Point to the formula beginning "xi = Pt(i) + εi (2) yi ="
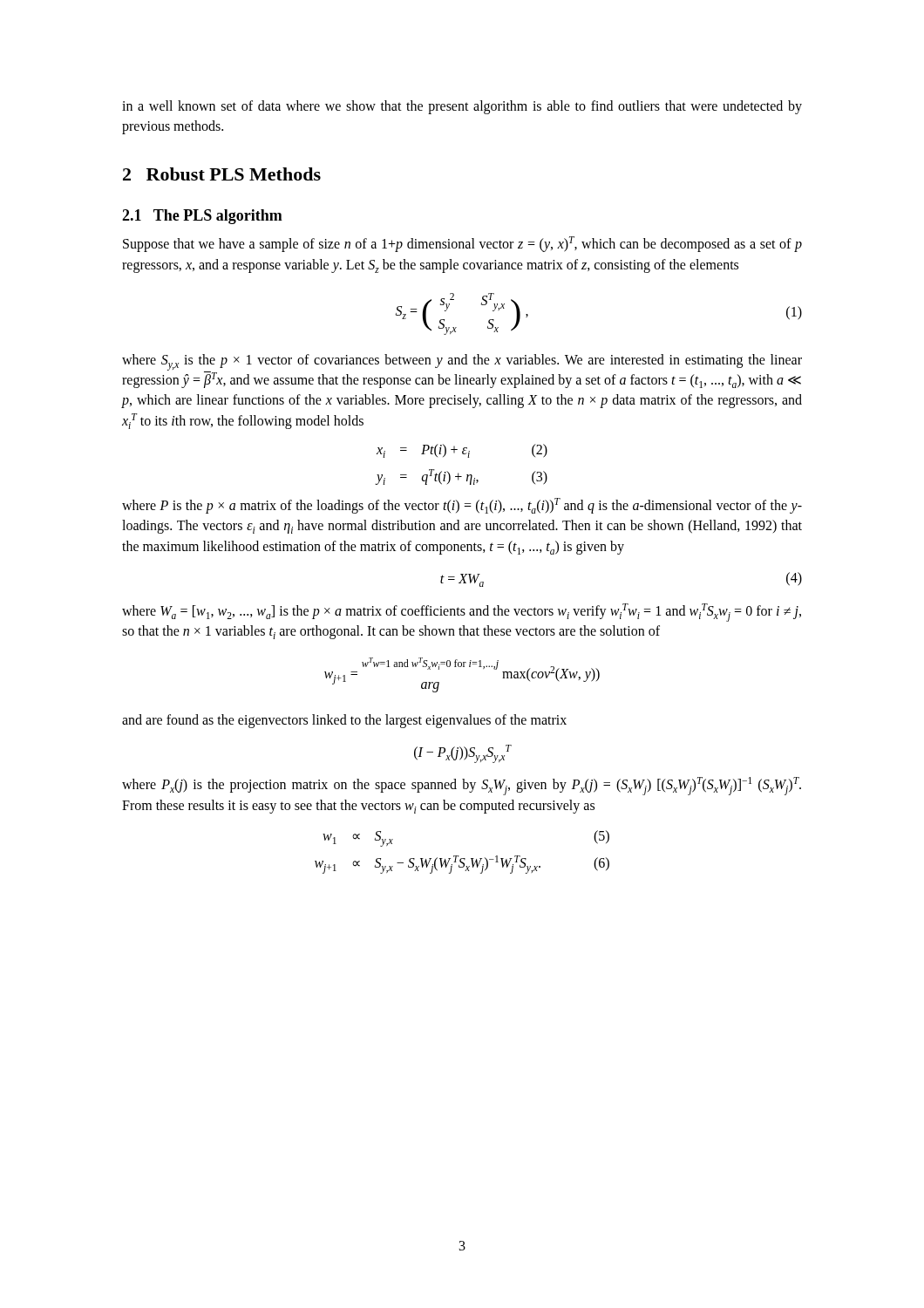The image size is (924, 1308). [462, 463]
